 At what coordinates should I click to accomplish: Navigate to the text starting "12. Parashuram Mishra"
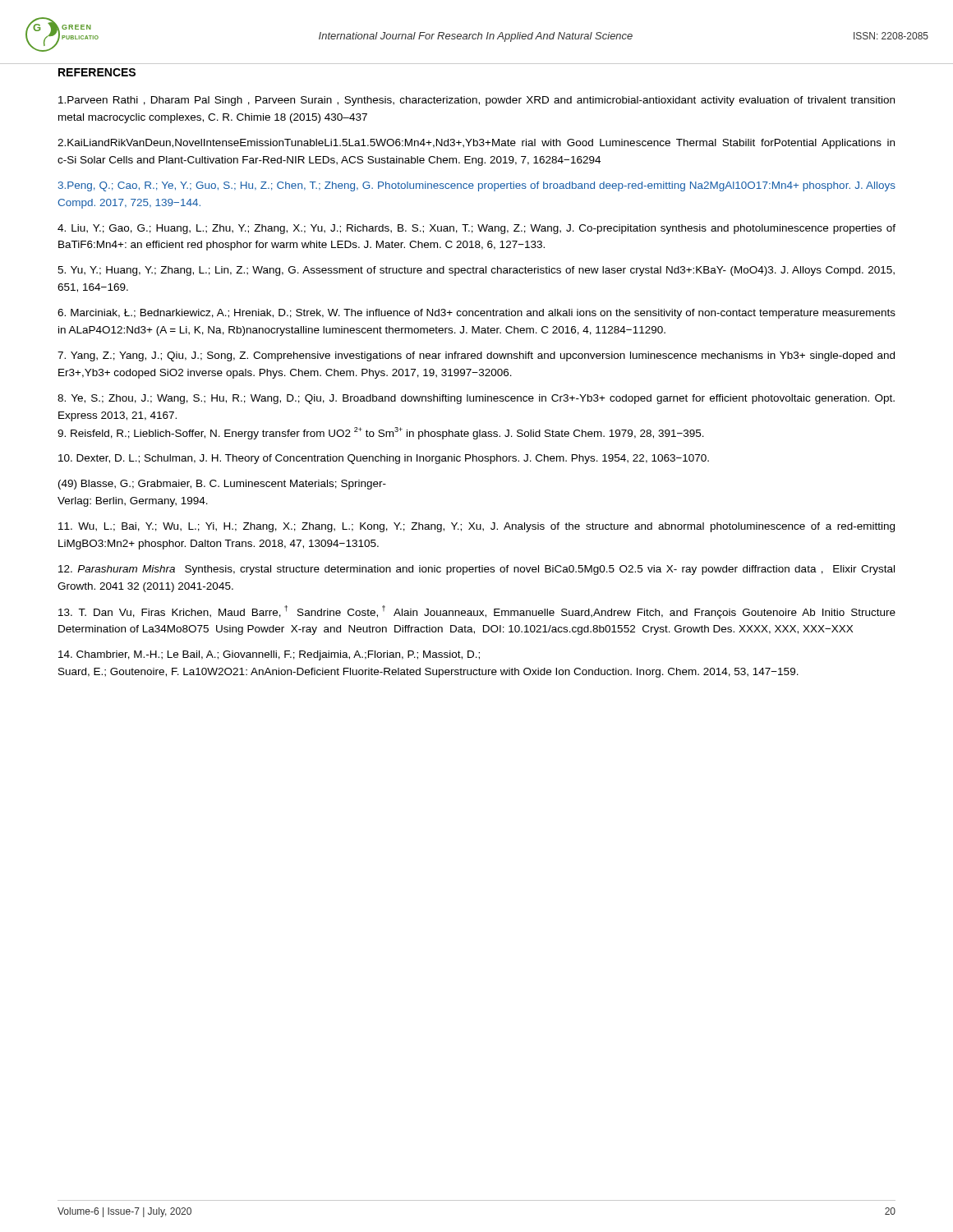(x=476, y=577)
